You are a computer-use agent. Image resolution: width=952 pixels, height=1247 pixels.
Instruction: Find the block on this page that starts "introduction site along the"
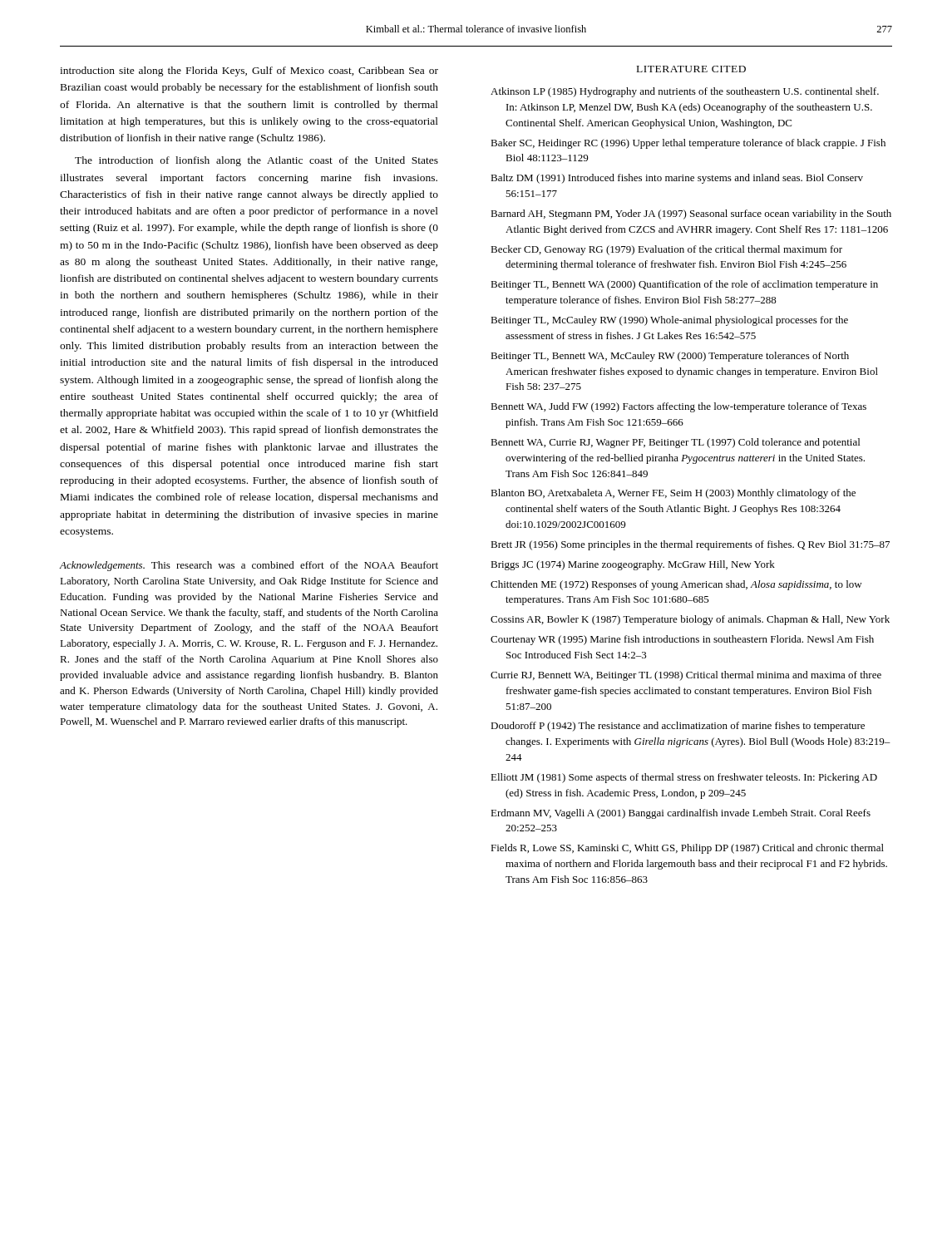tap(249, 301)
